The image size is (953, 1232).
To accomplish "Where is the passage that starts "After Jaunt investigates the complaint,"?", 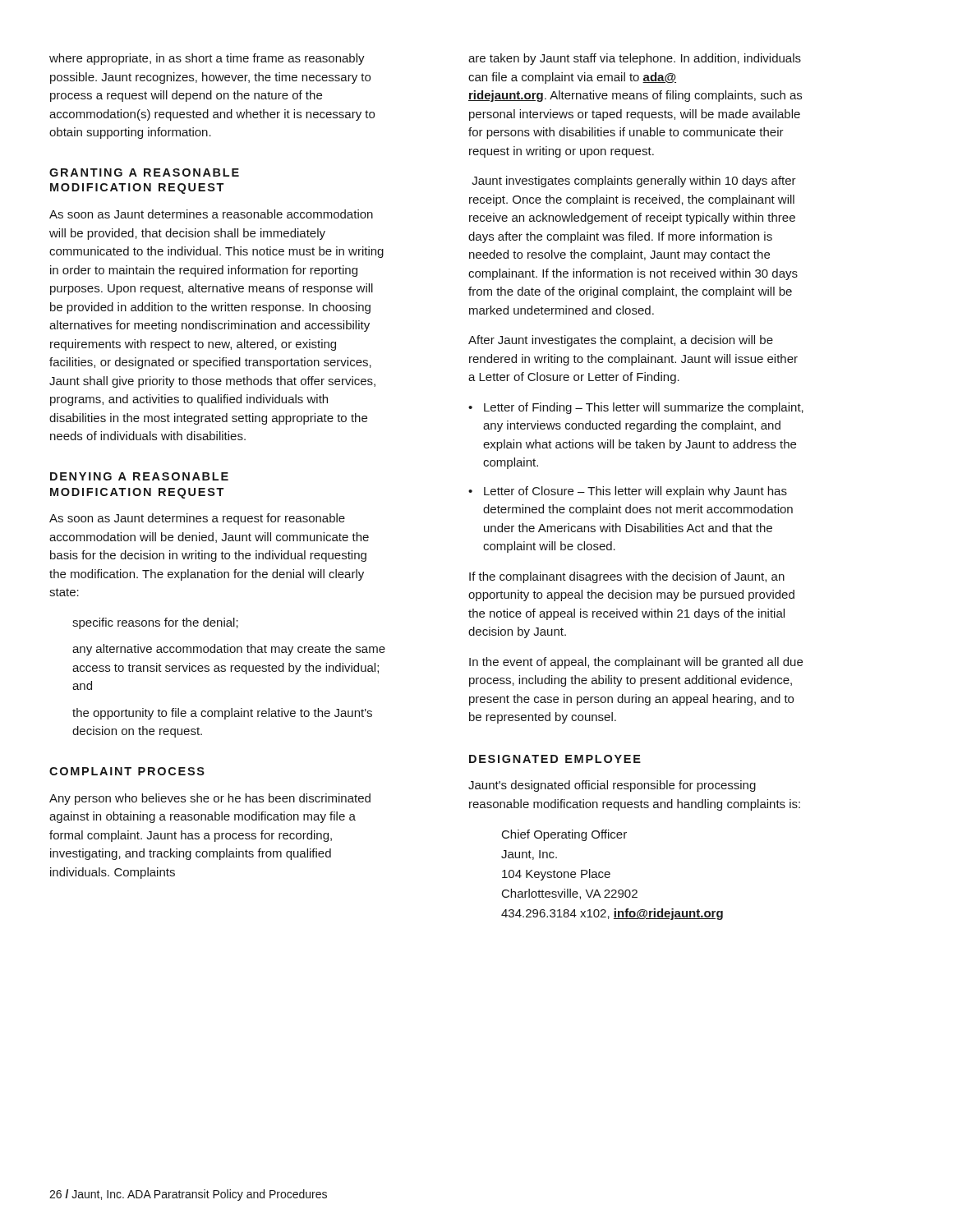I will (x=633, y=358).
